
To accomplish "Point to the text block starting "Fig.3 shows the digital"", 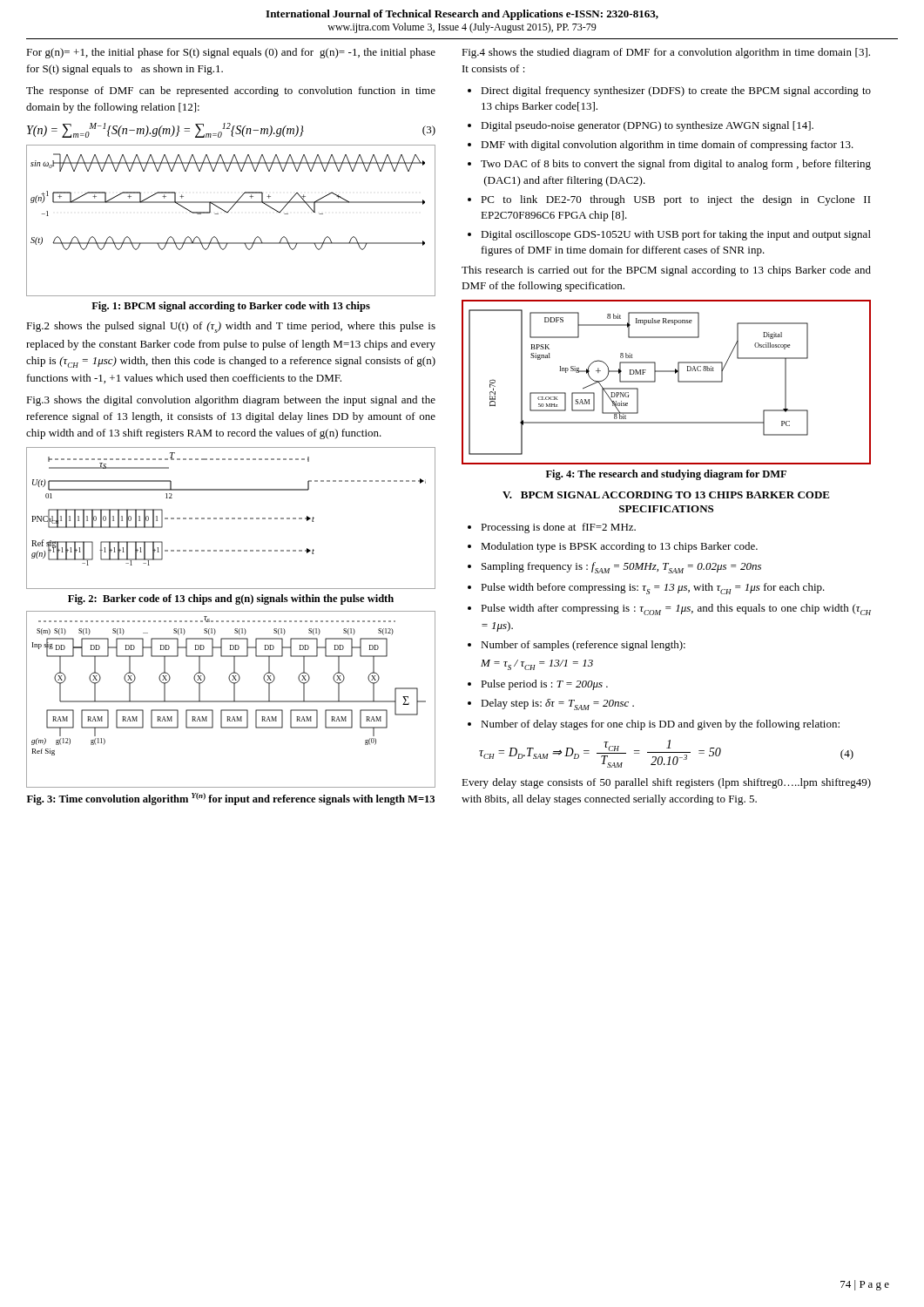I will pyautogui.click(x=231, y=416).
